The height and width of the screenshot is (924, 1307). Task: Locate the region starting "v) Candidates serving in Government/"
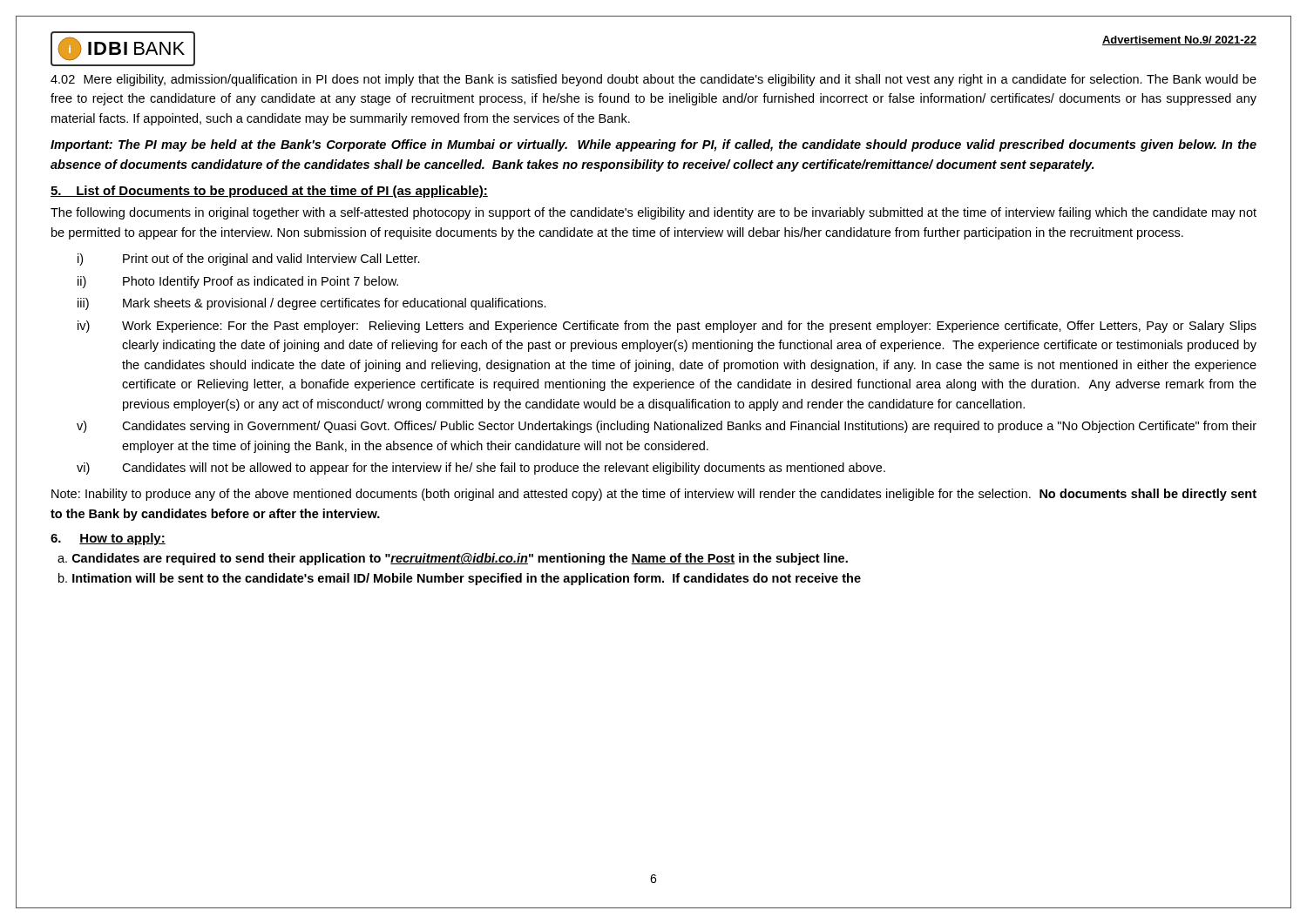pos(654,436)
